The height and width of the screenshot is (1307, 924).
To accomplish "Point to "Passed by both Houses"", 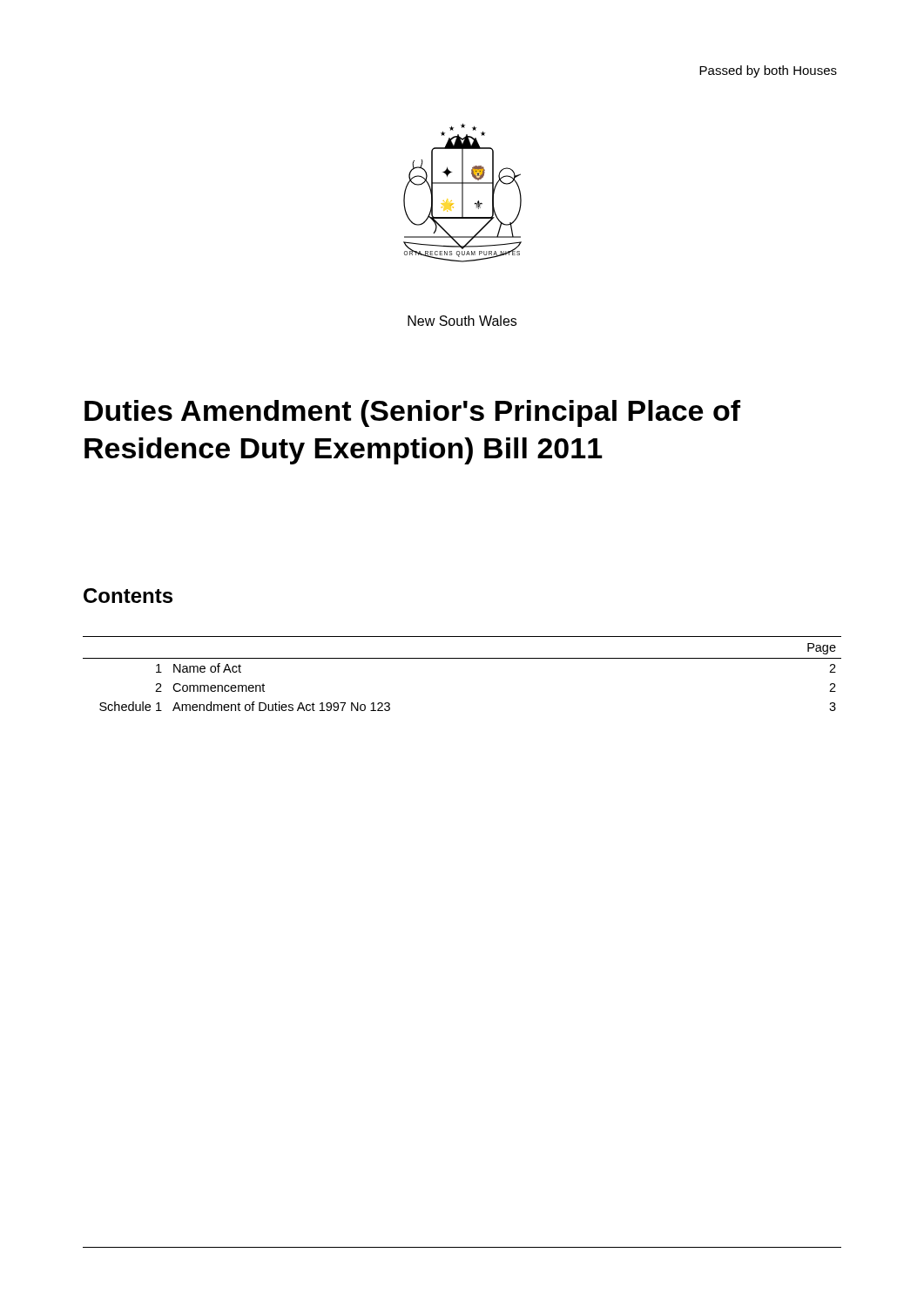I will (x=768, y=70).
